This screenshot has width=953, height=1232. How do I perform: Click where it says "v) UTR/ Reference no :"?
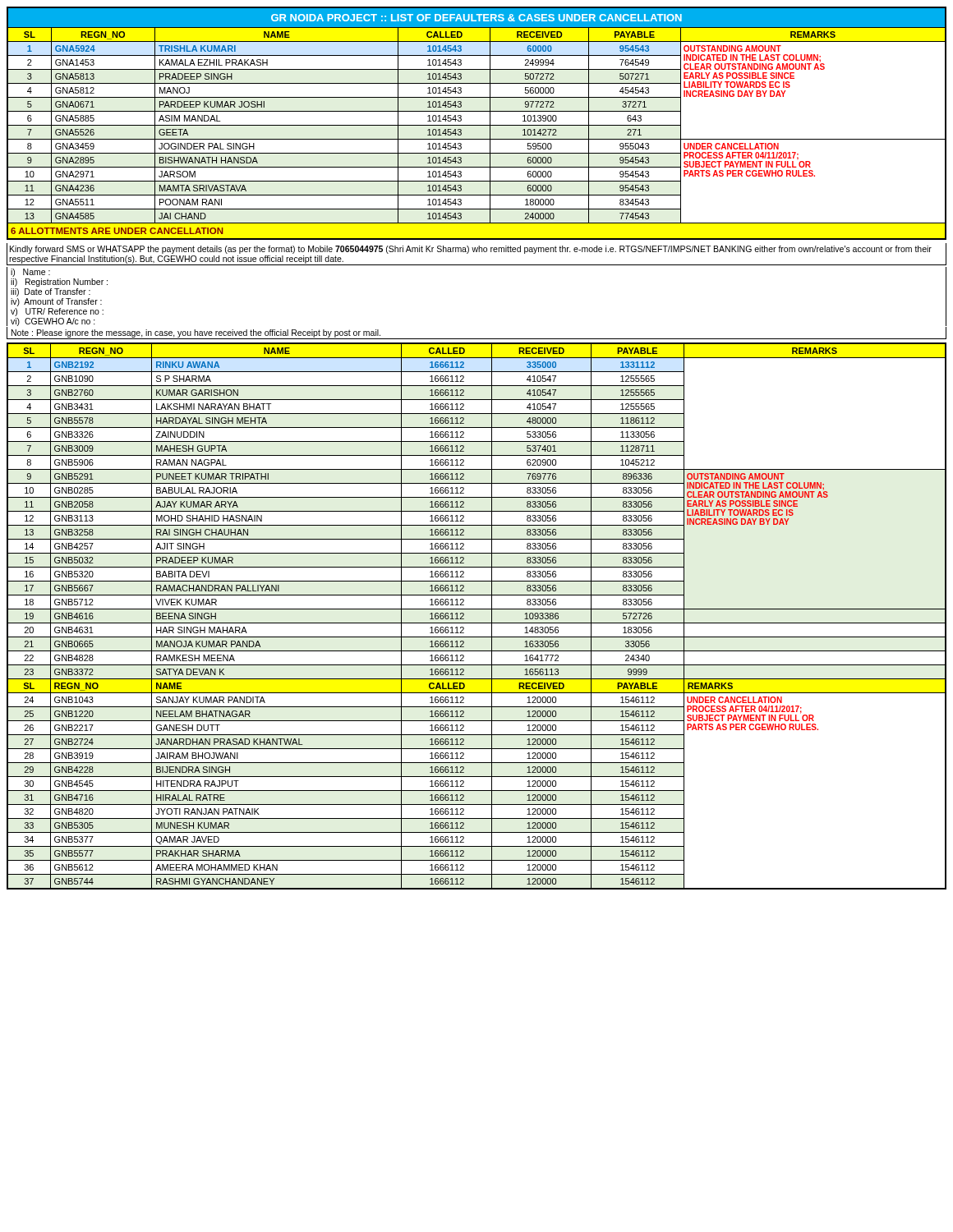point(57,311)
